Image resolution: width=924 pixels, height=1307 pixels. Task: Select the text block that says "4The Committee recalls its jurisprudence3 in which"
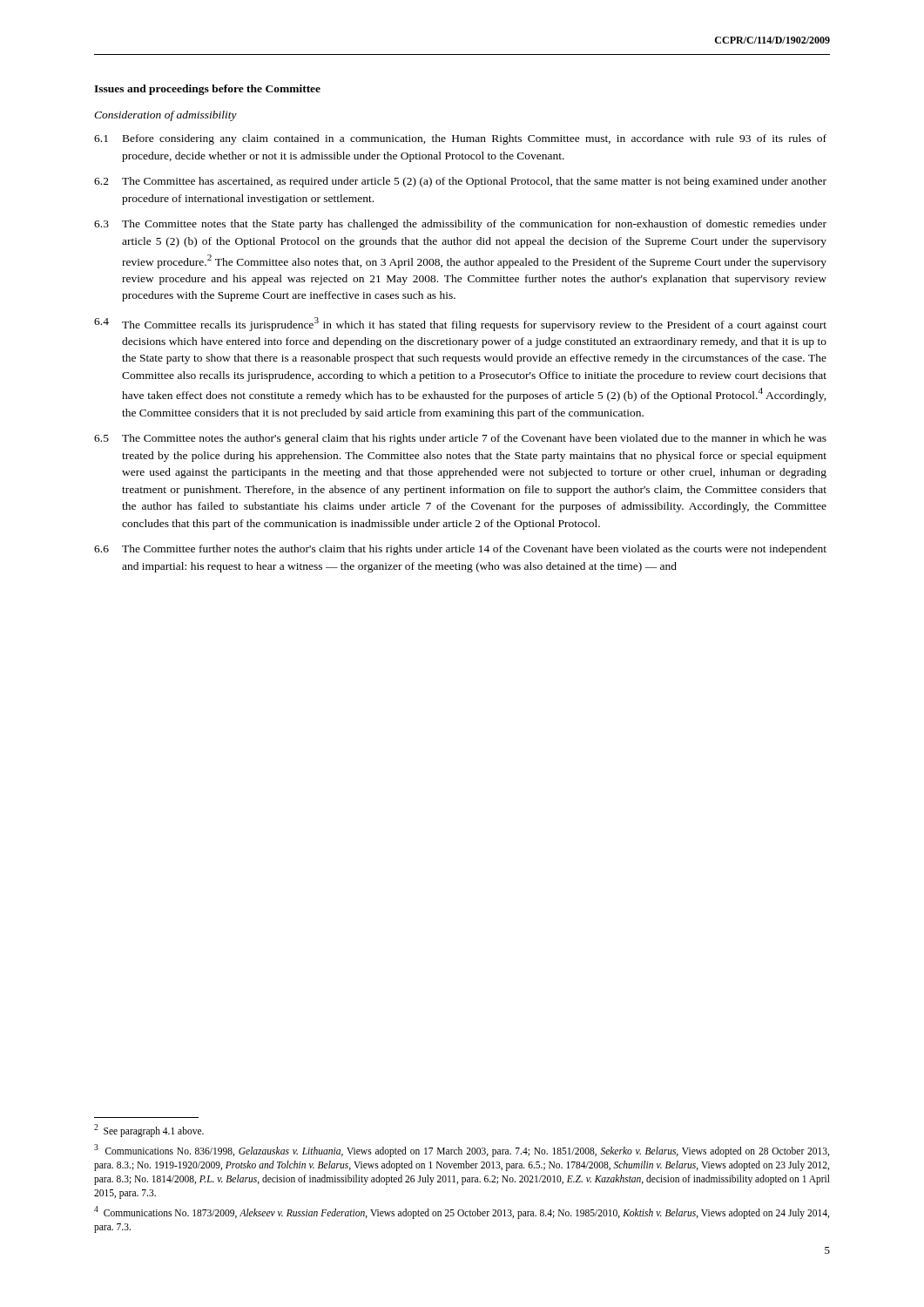460,367
